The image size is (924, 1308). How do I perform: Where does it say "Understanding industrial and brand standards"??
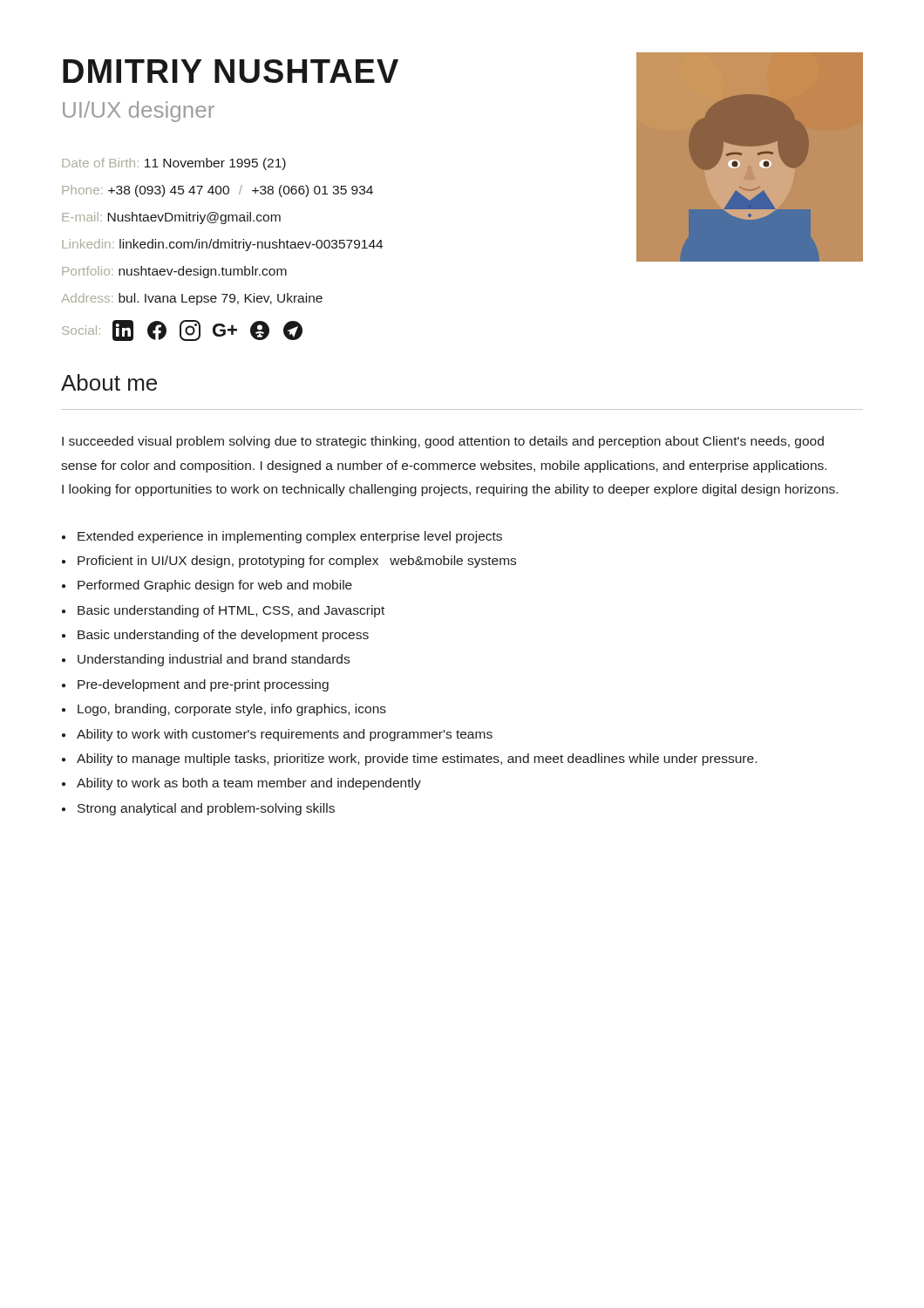pos(213,659)
